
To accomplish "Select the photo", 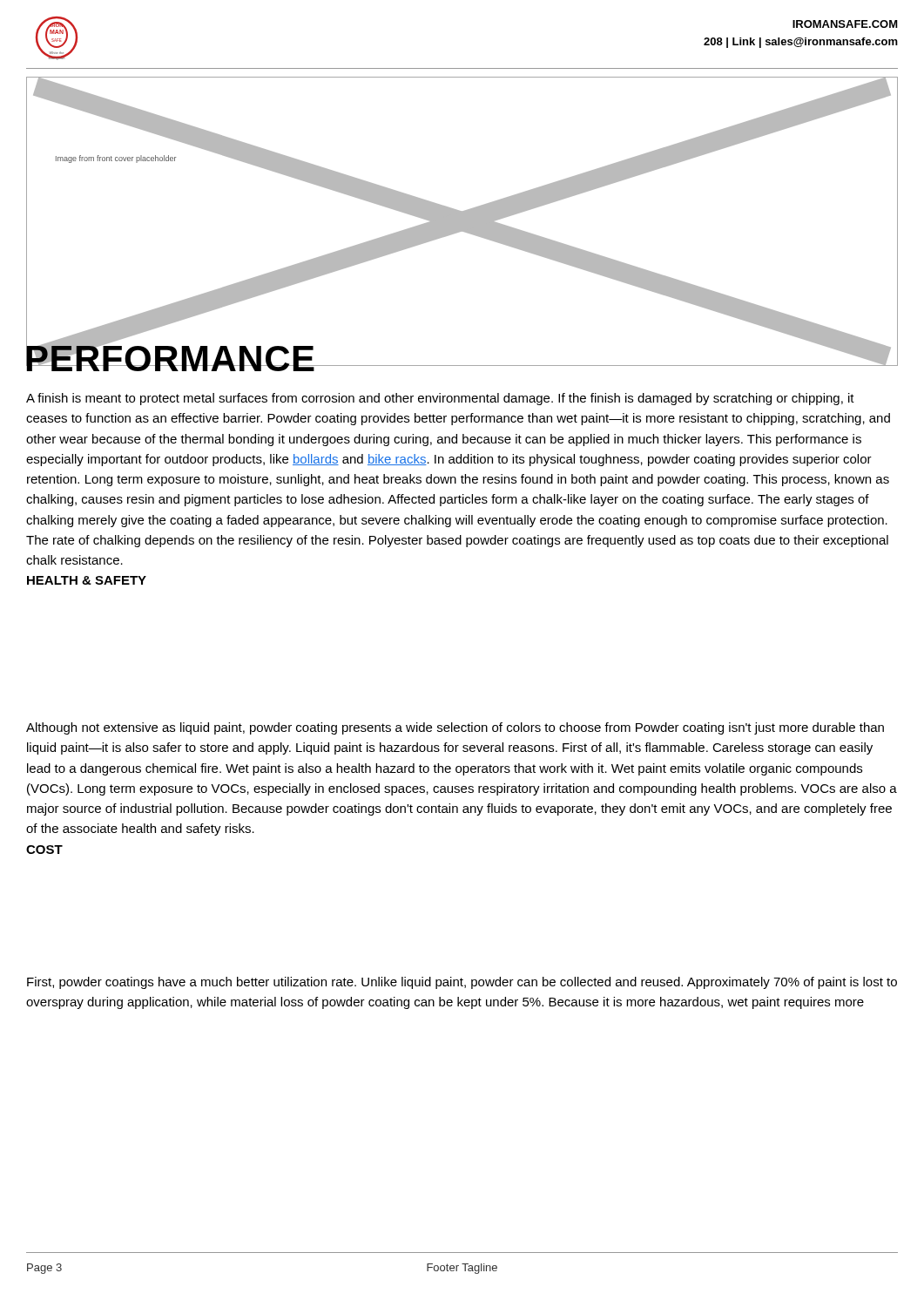I will pyautogui.click(x=462, y=221).
